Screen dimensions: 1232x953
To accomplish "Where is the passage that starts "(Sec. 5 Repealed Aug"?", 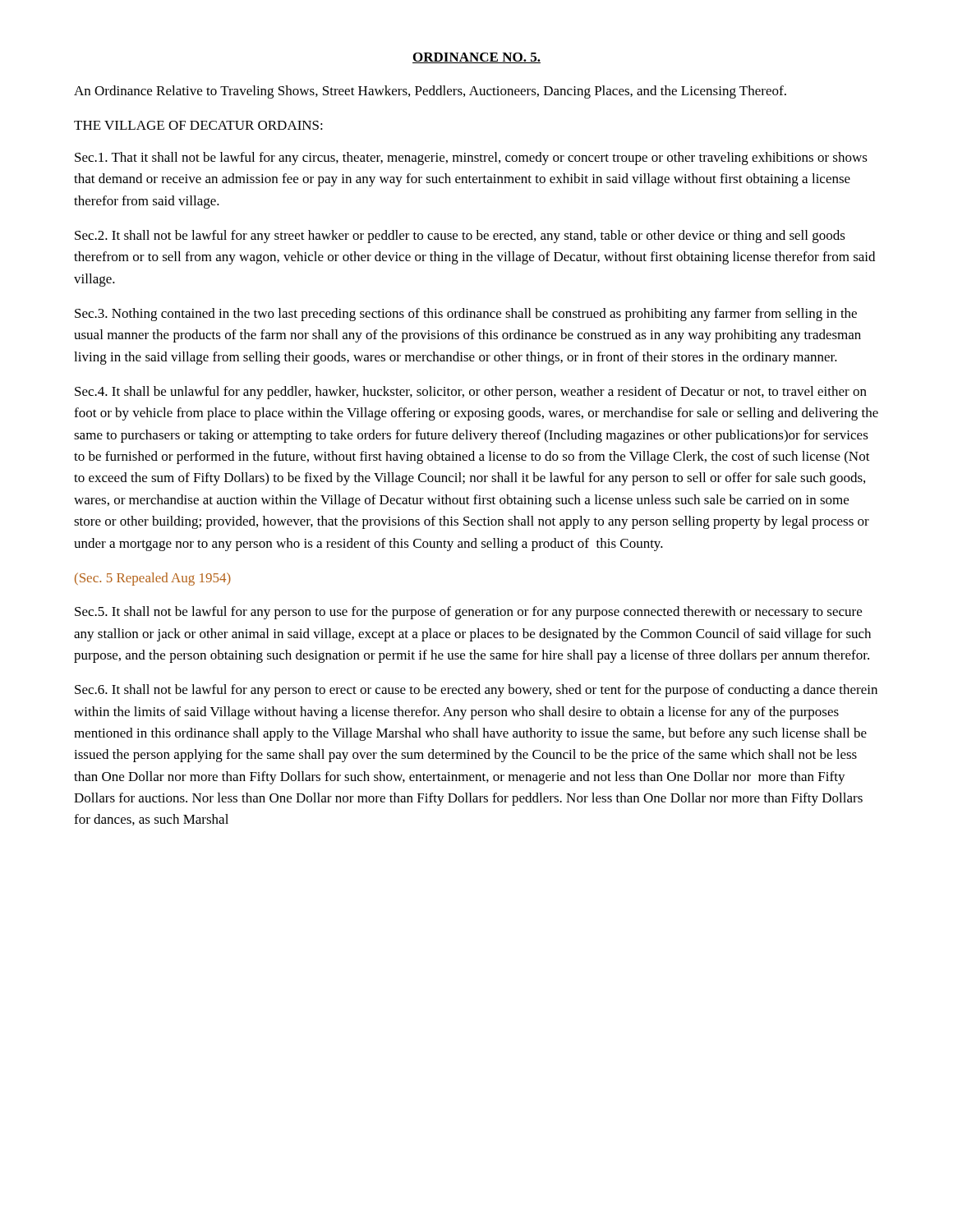I will pos(152,578).
